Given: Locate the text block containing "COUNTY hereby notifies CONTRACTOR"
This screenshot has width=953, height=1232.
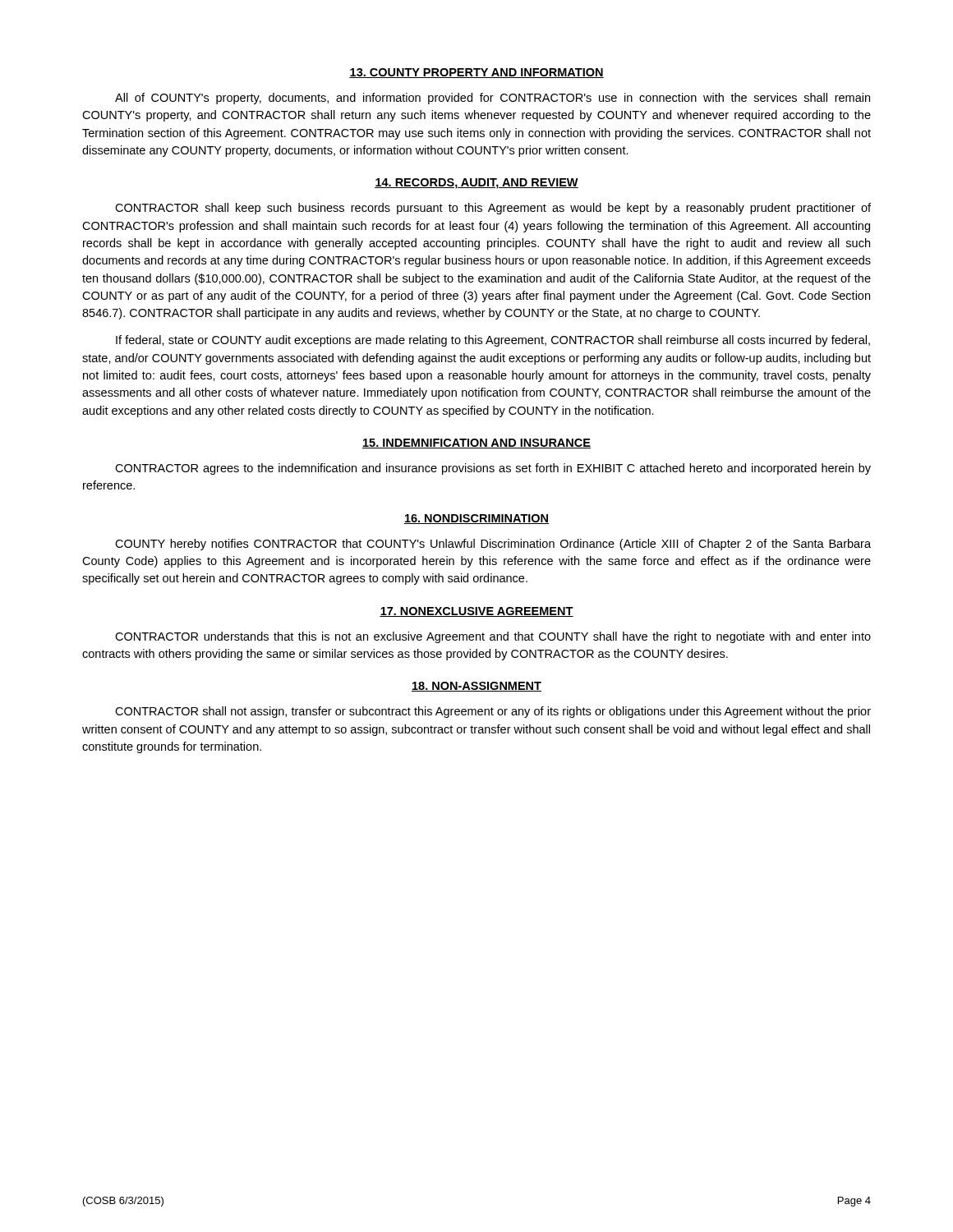Looking at the screenshot, I should [x=476, y=562].
